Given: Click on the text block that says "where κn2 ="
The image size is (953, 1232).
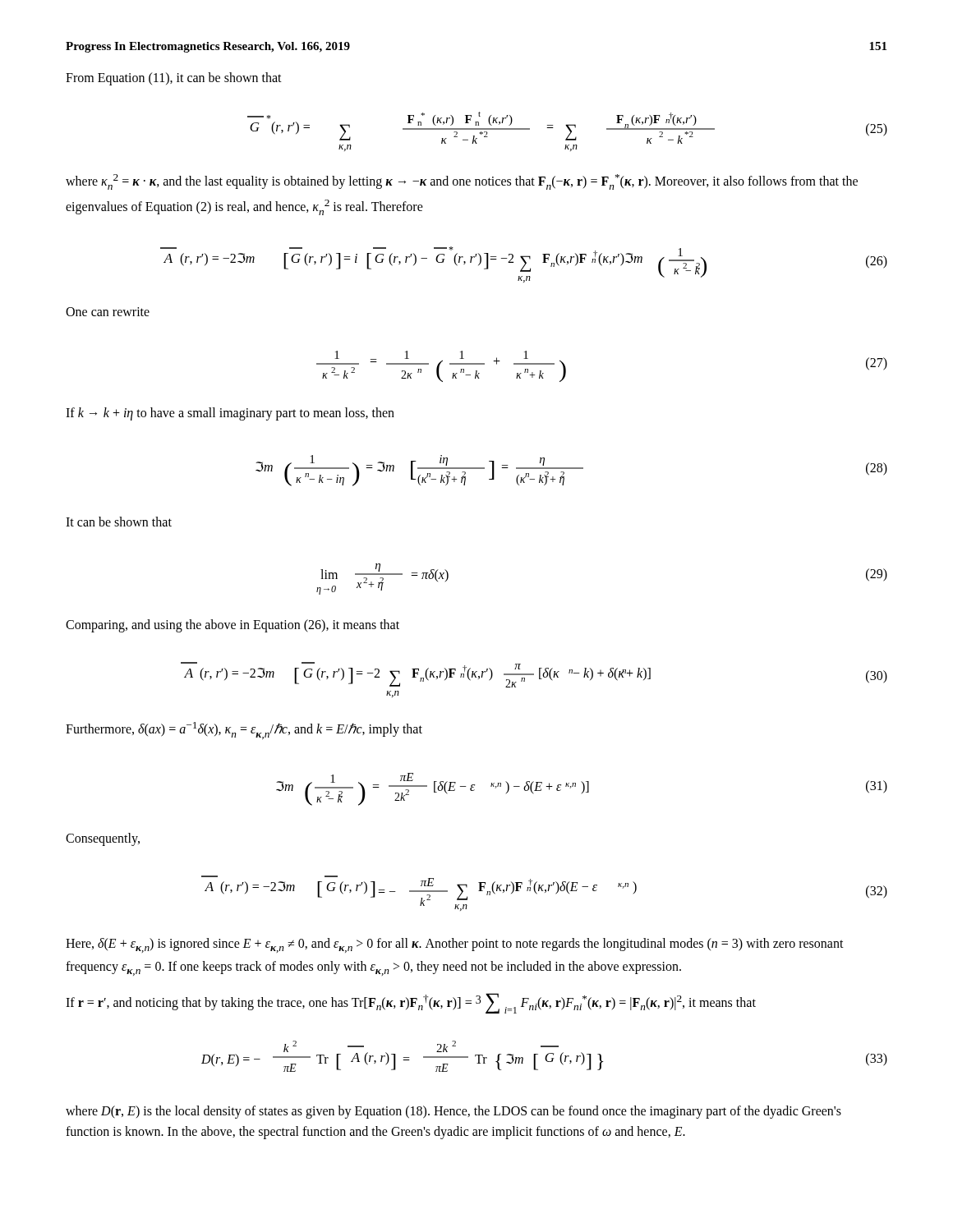Looking at the screenshot, I should point(462,194).
